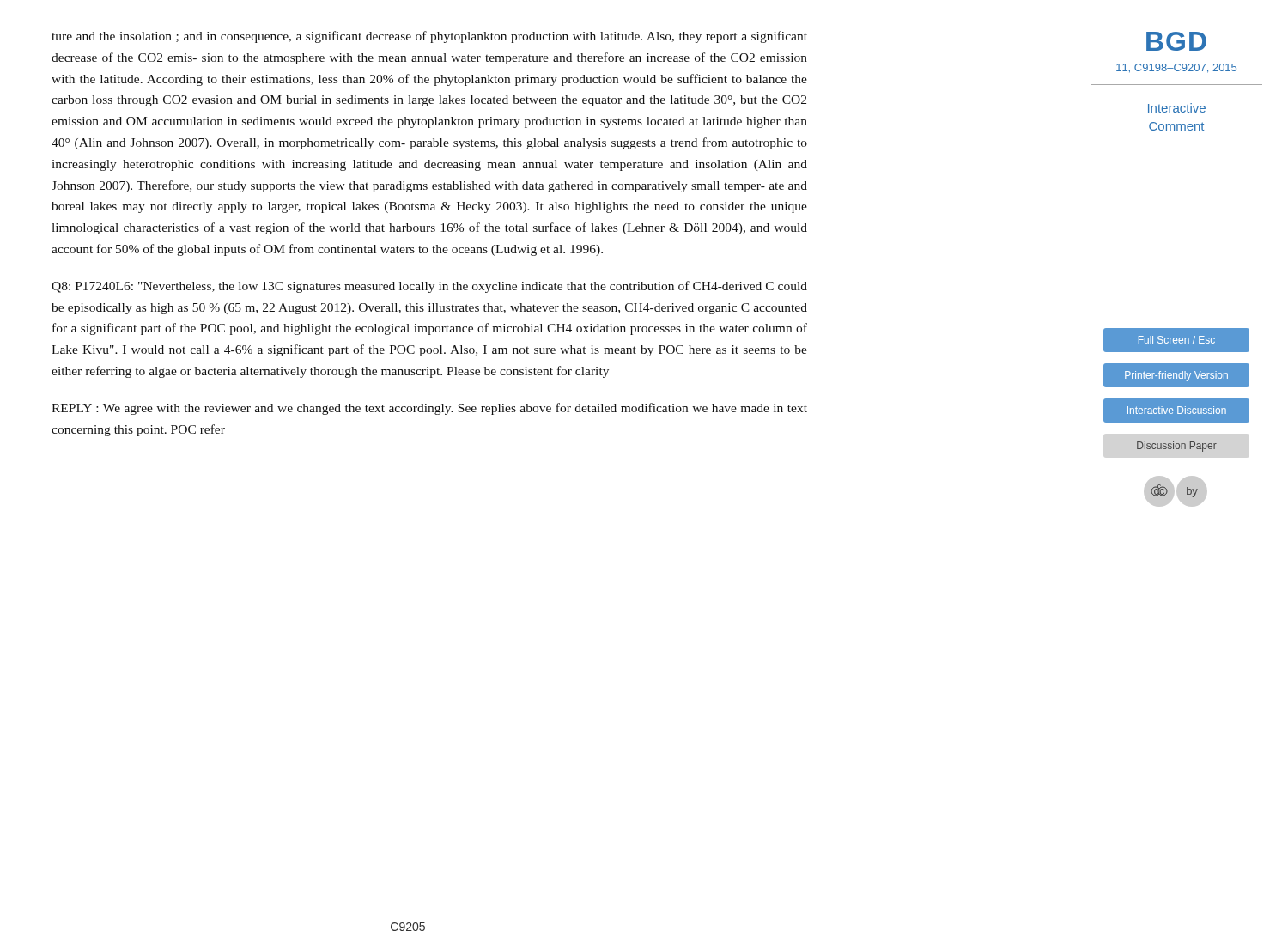Select the text block that reads "Q8: P17240L6: "Nevertheless, the low"
Image resolution: width=1288 pixels, height=949 pixels.
point(429,328)
